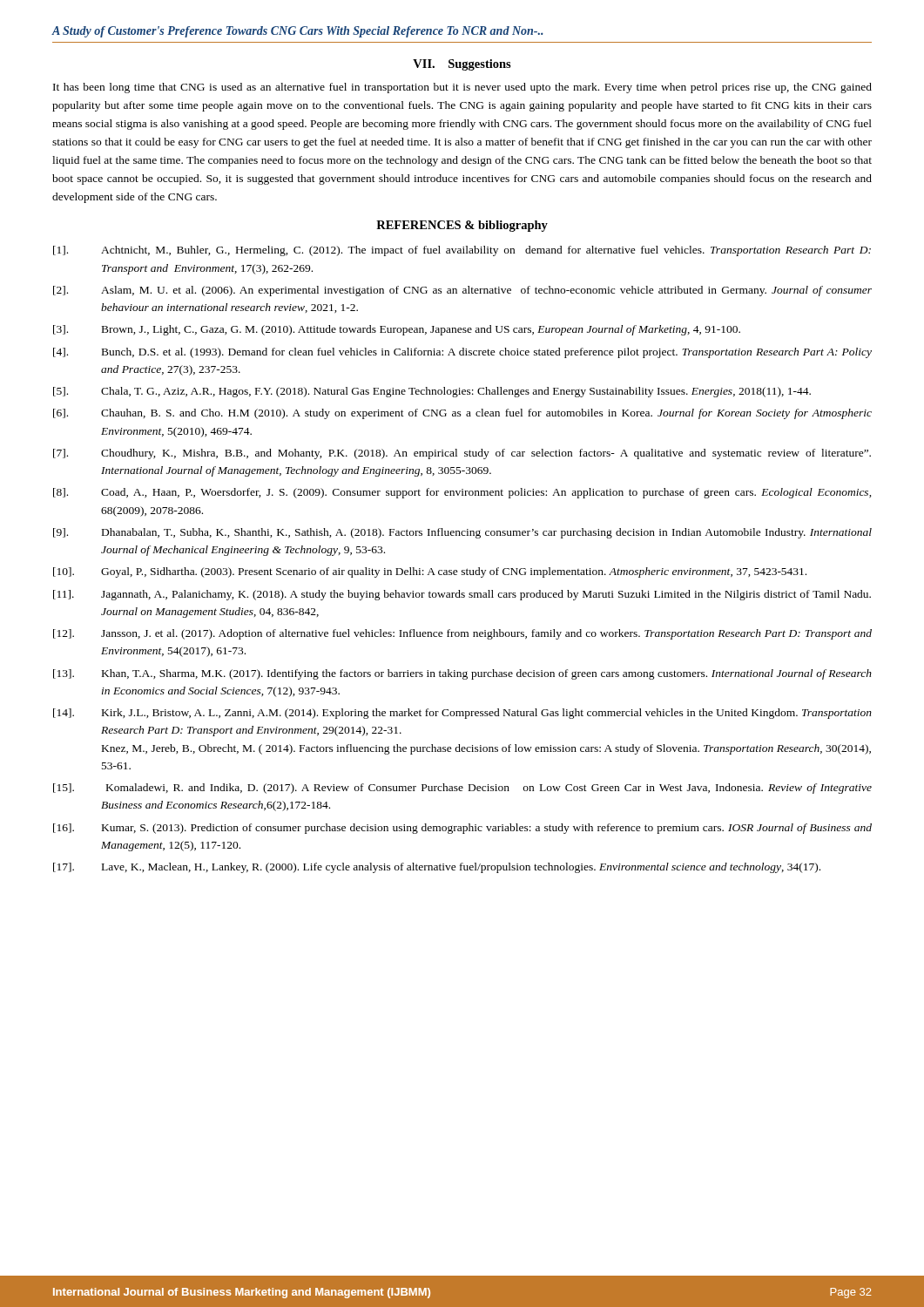The image size is (924, 1307).
Task: Navigate to the text starting "[11]. Jagannath, A.,"
Action: (x=462, y=603)
